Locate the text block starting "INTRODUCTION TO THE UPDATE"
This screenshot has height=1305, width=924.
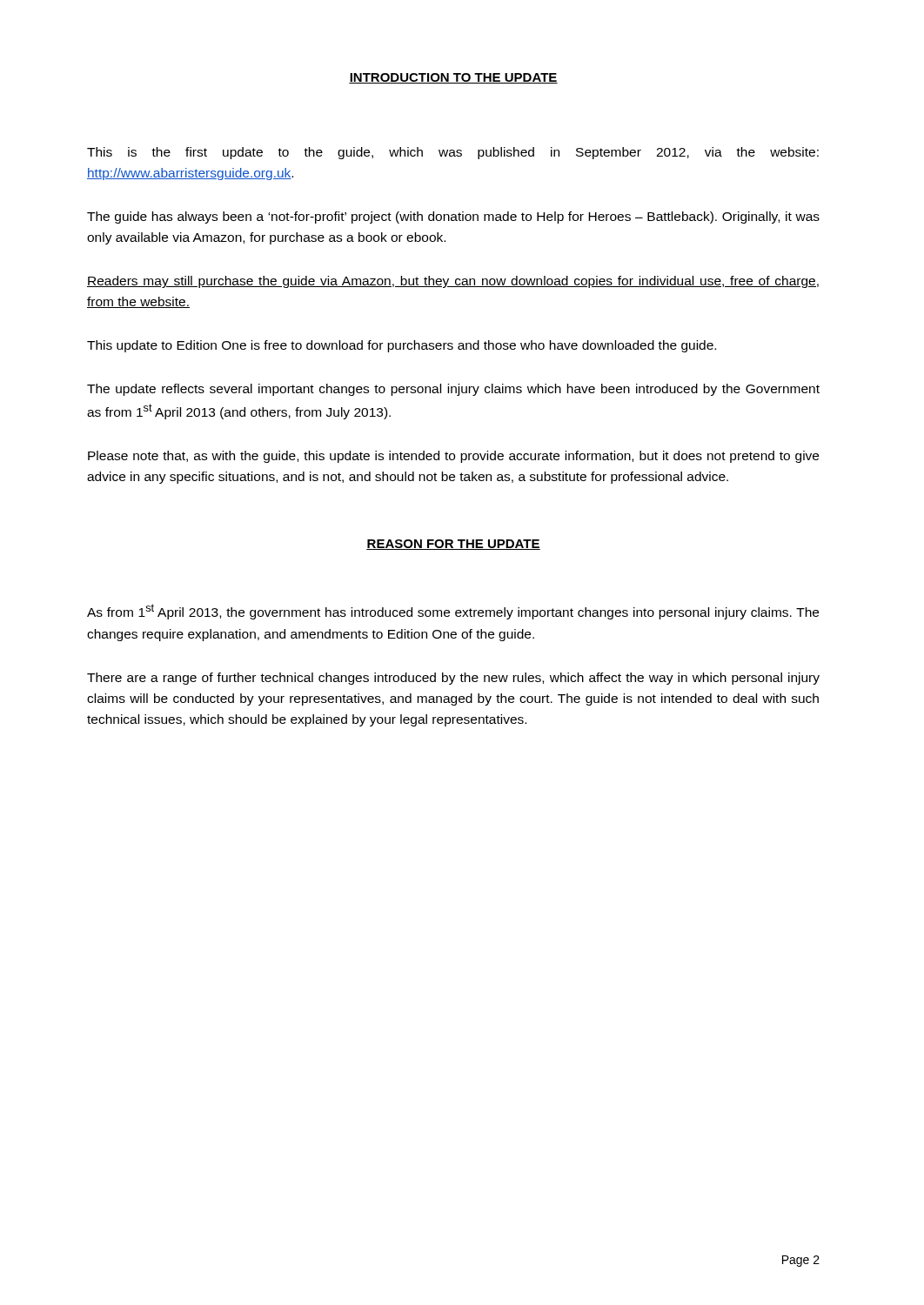coord(453,77)
